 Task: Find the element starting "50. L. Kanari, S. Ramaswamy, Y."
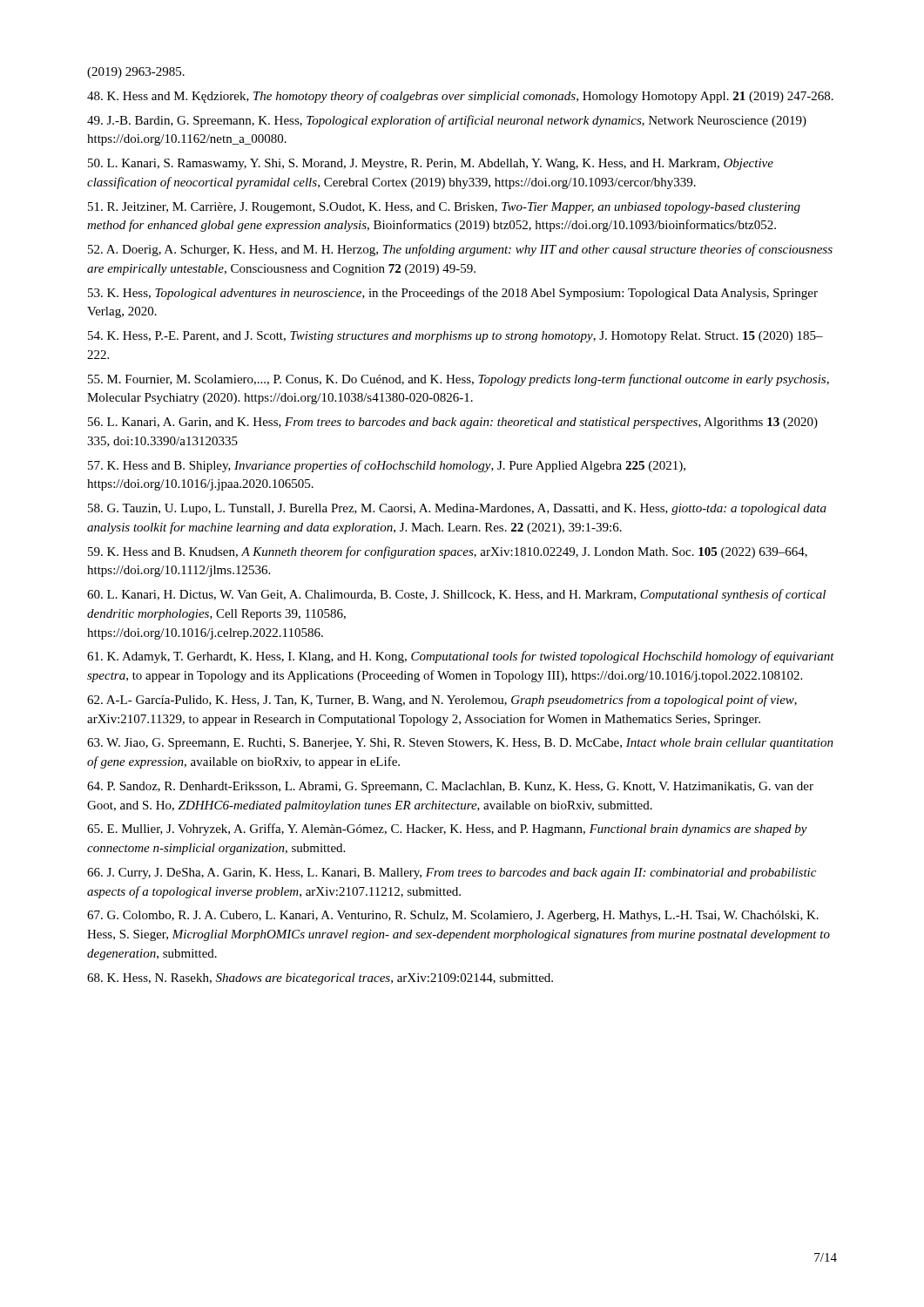430,172
